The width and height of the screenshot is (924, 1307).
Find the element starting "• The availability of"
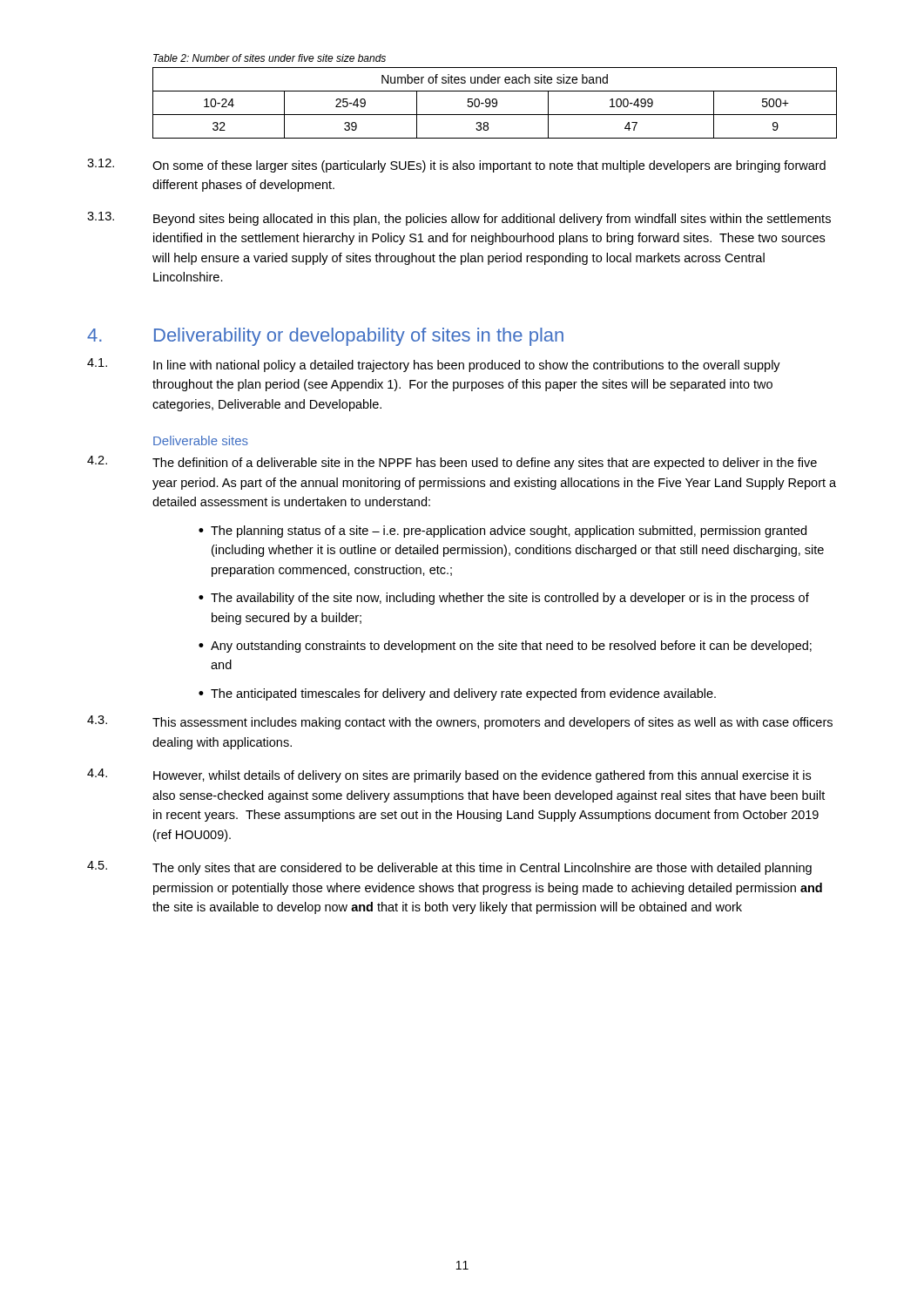click(x=514, y=608)
